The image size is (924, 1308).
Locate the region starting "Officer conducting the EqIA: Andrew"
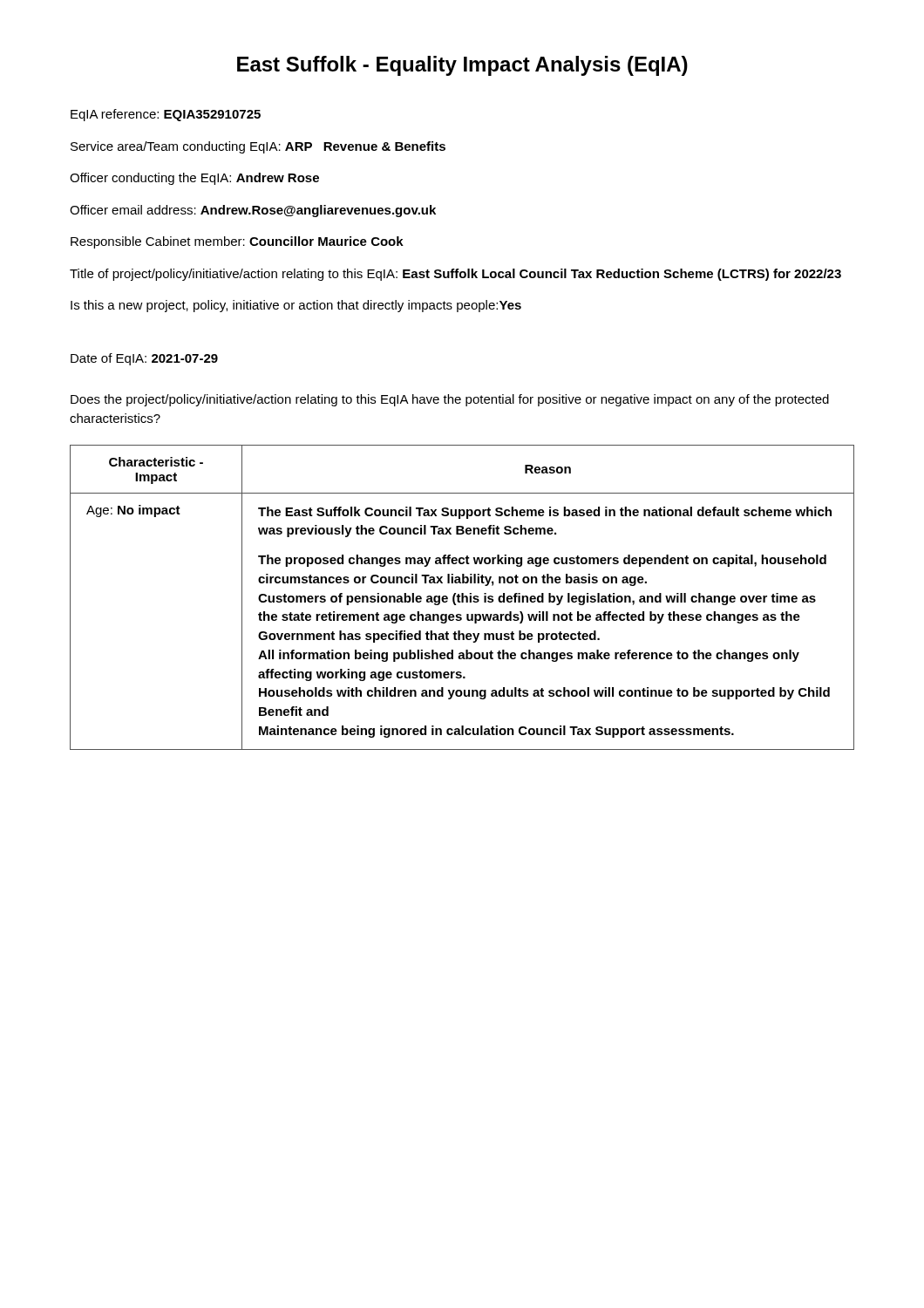point(195,177)
